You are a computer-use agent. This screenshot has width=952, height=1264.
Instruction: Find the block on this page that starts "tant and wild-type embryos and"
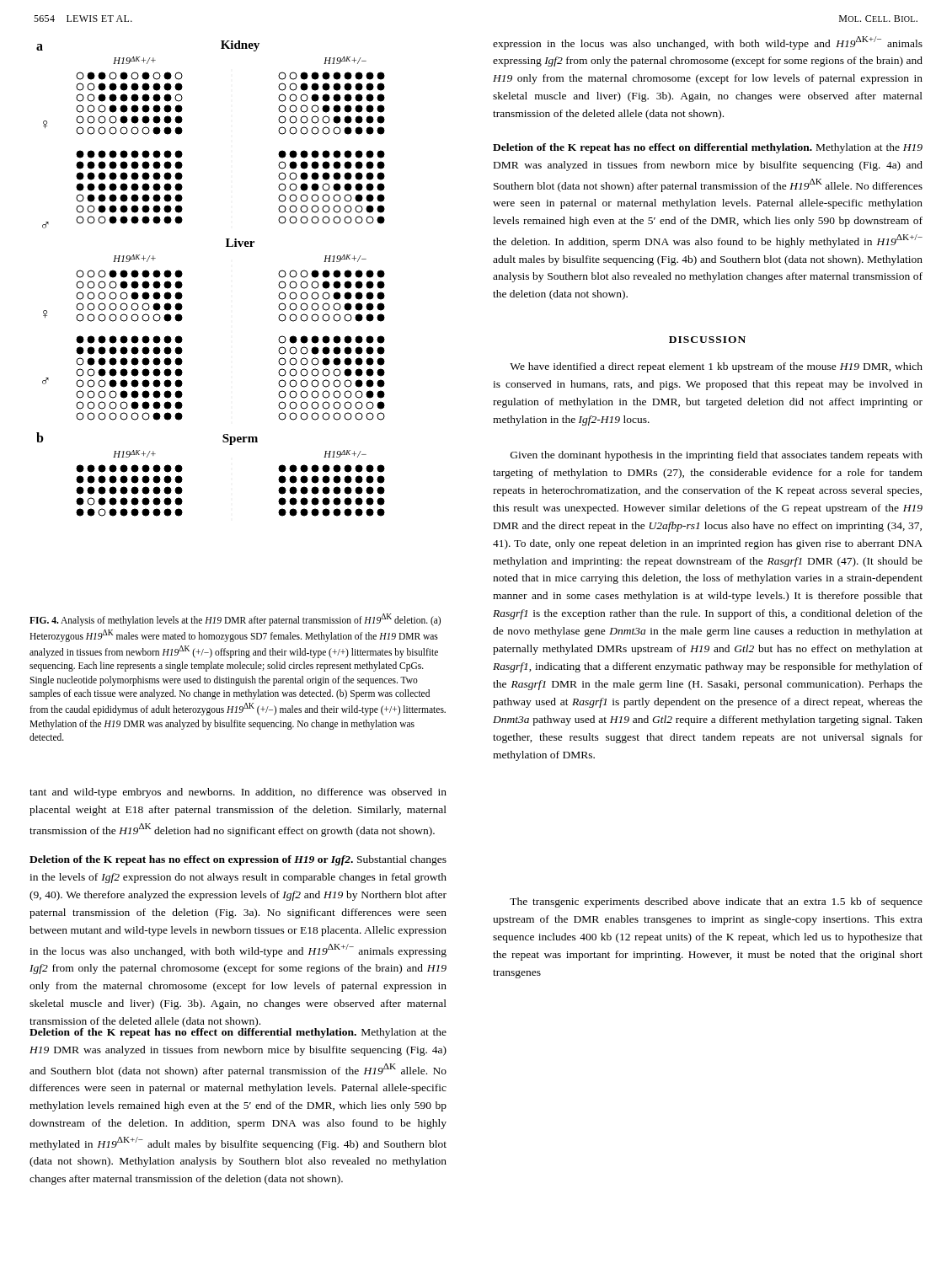[238, 811]
